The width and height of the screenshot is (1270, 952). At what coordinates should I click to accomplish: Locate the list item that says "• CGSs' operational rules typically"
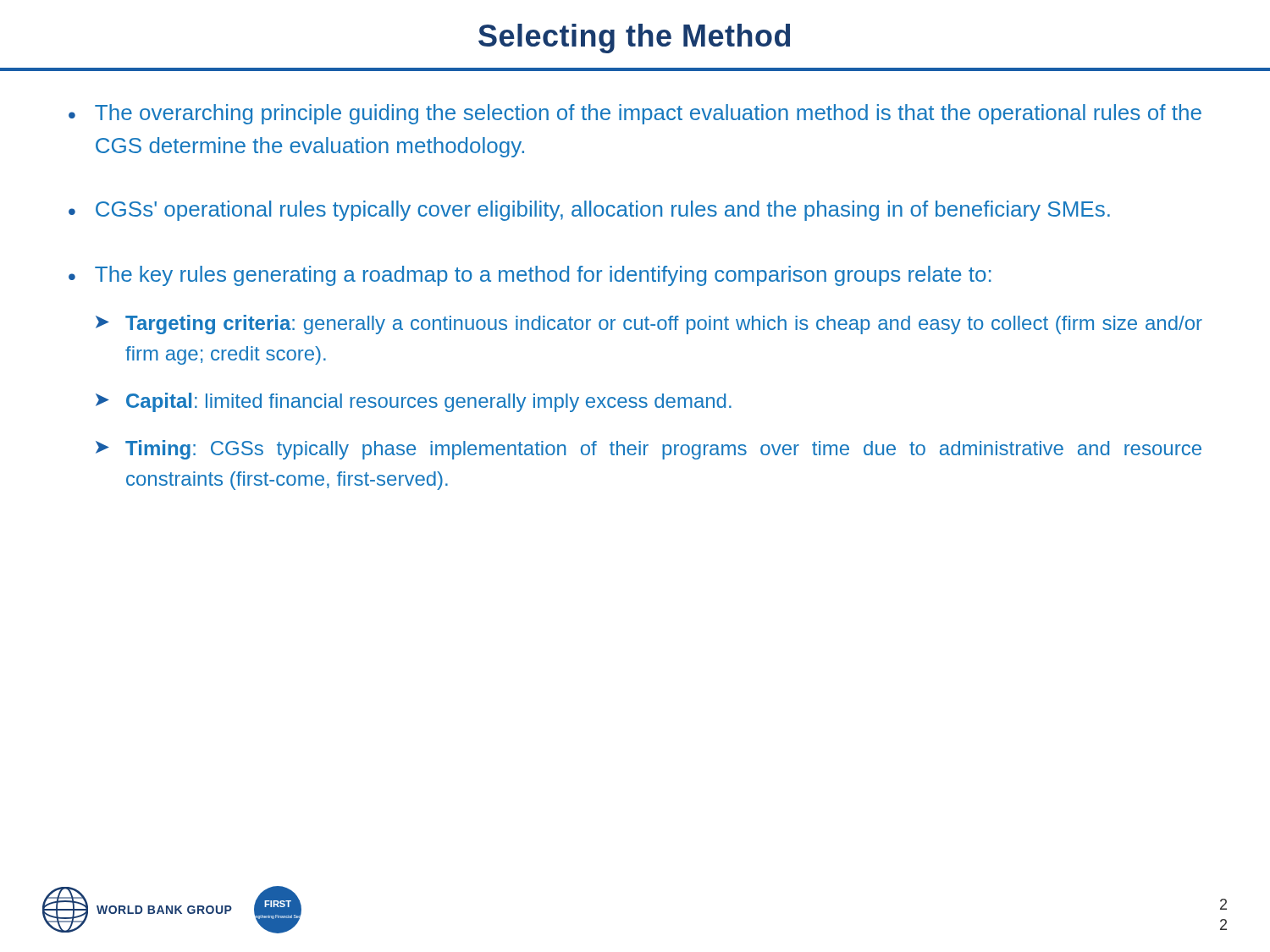click(635, 210)
